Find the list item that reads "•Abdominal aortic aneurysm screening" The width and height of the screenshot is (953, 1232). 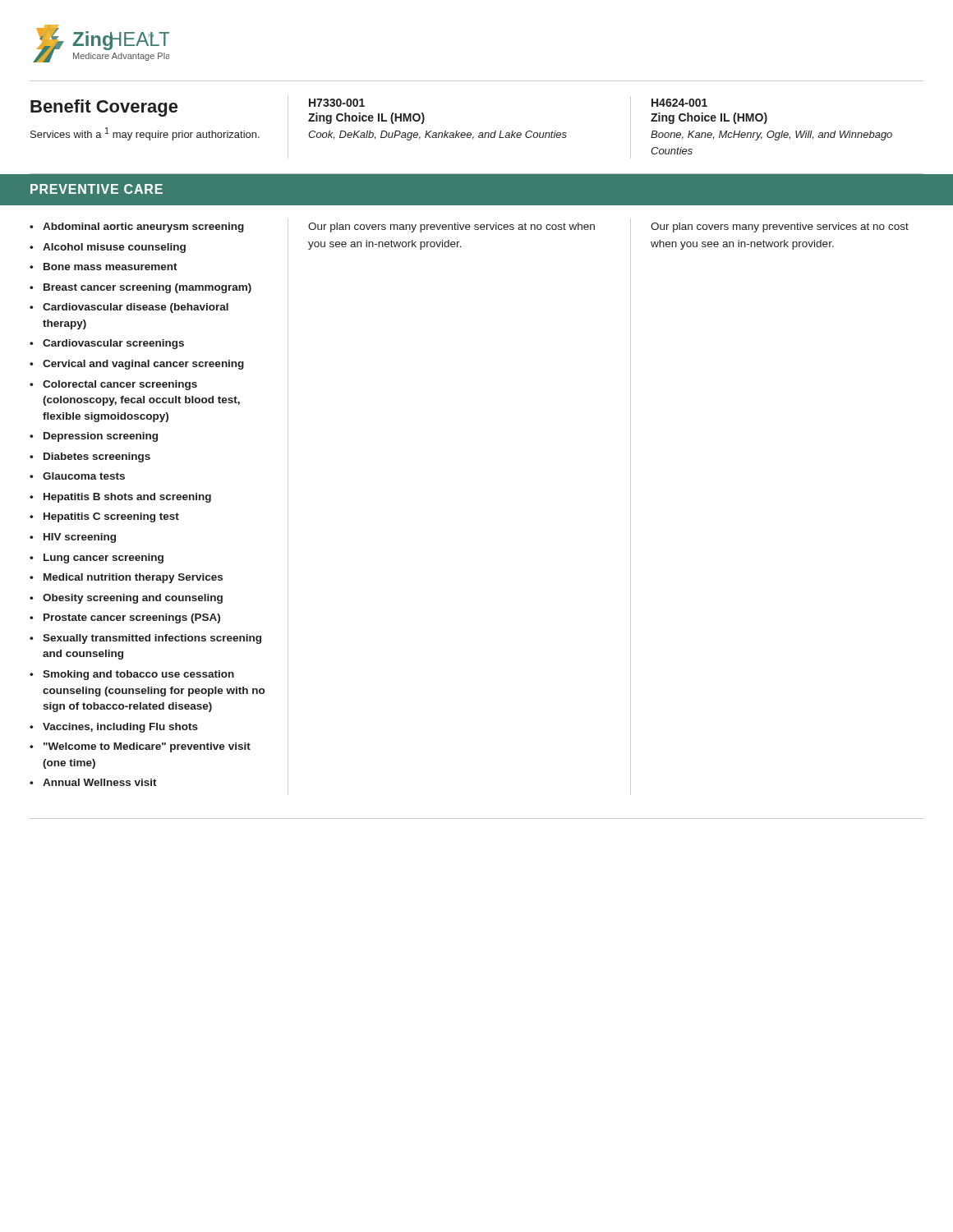click(x=137, y=227)
